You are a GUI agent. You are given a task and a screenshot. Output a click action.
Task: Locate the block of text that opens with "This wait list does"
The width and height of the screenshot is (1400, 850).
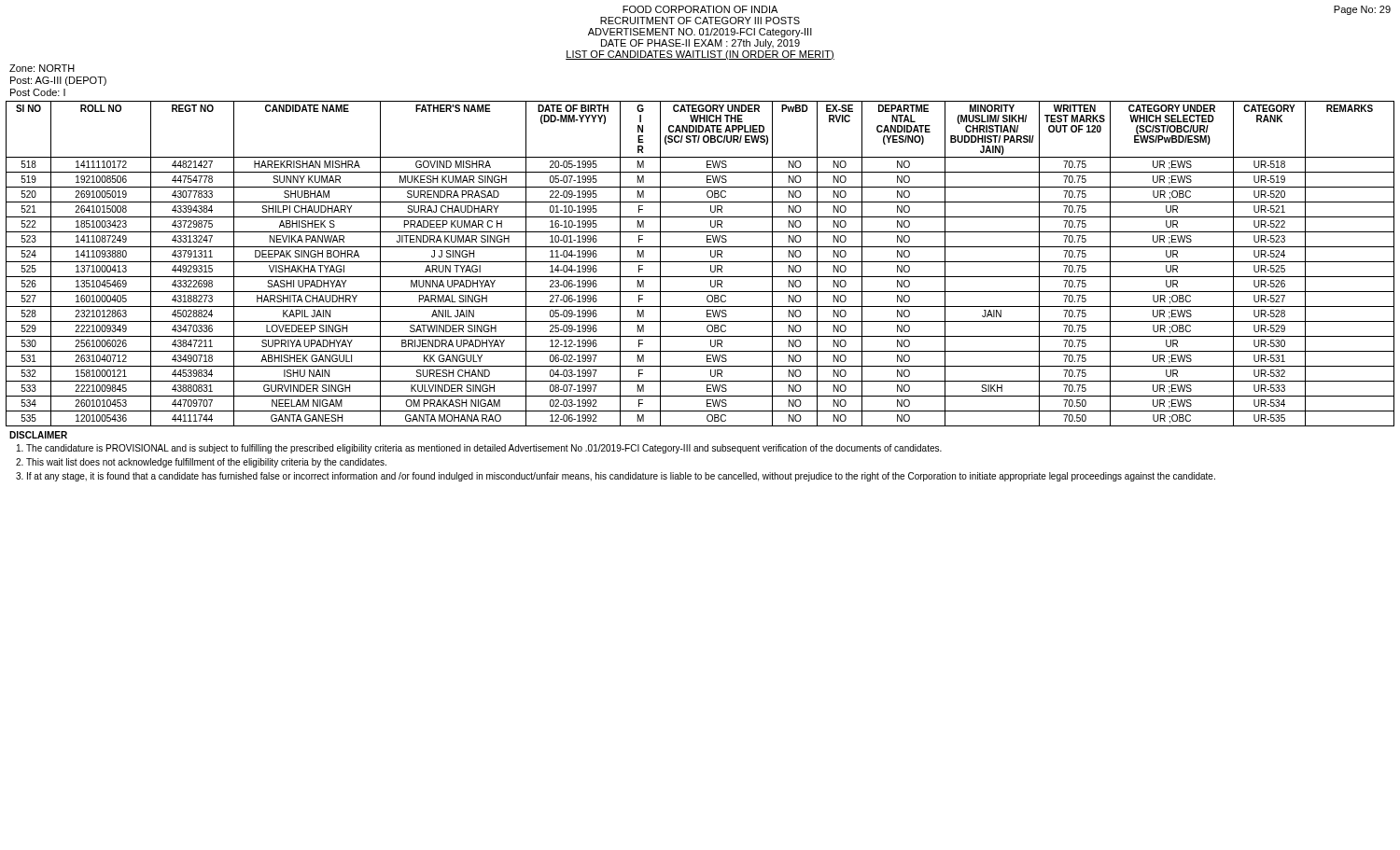207,462
